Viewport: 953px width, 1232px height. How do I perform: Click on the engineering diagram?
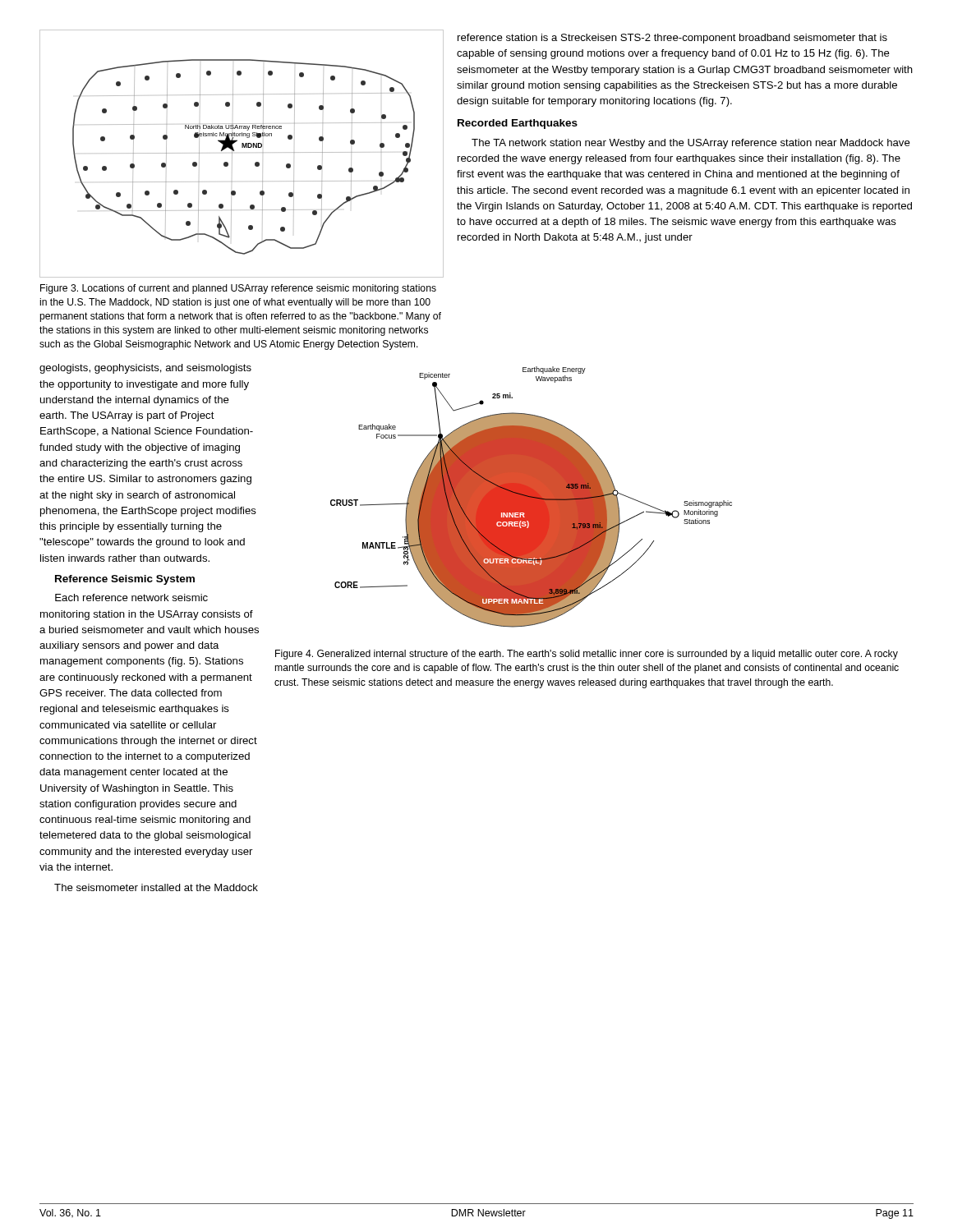[594, 500]
